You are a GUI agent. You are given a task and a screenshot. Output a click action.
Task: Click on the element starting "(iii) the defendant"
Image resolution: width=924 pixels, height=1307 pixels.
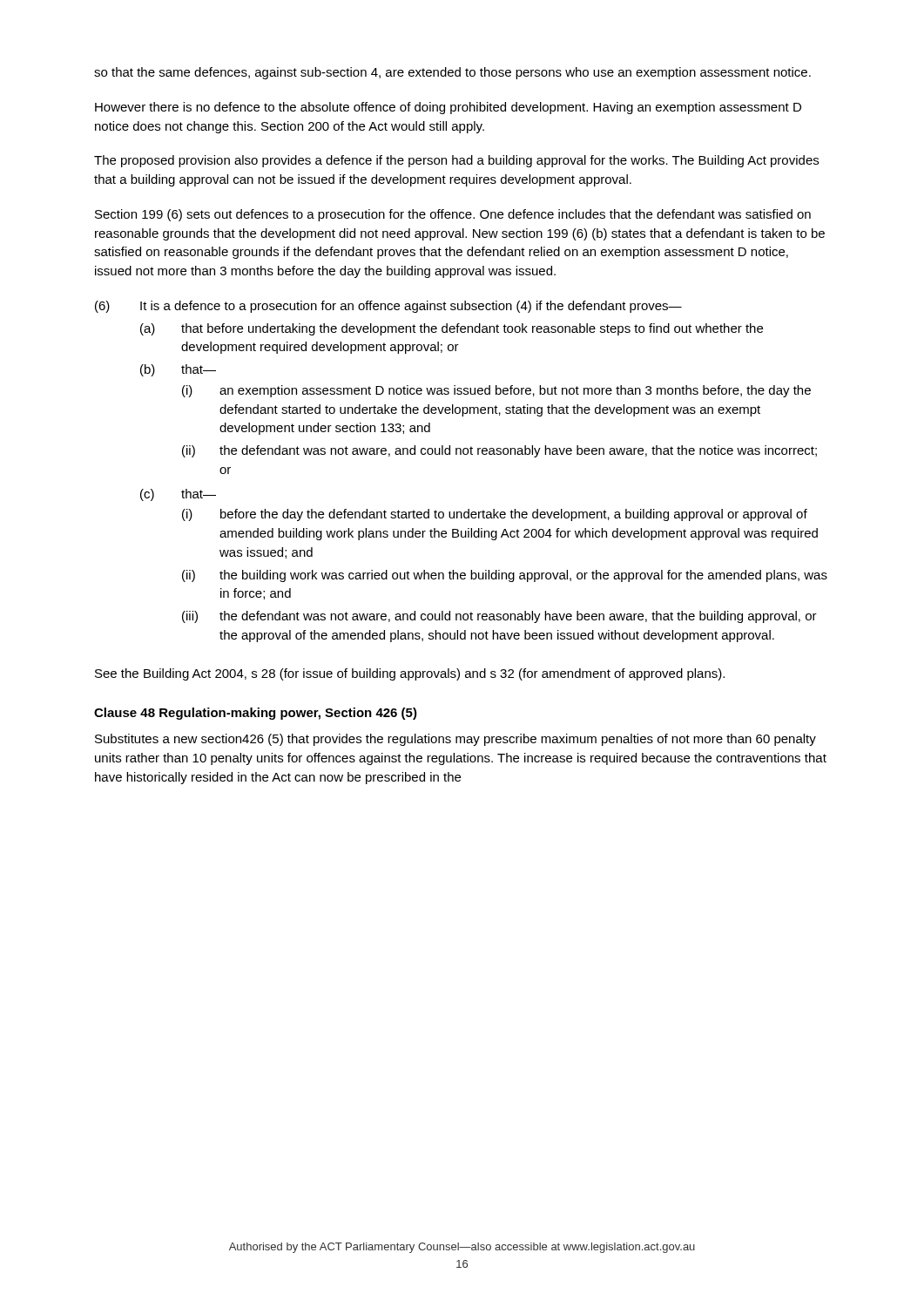click(506, 625)
